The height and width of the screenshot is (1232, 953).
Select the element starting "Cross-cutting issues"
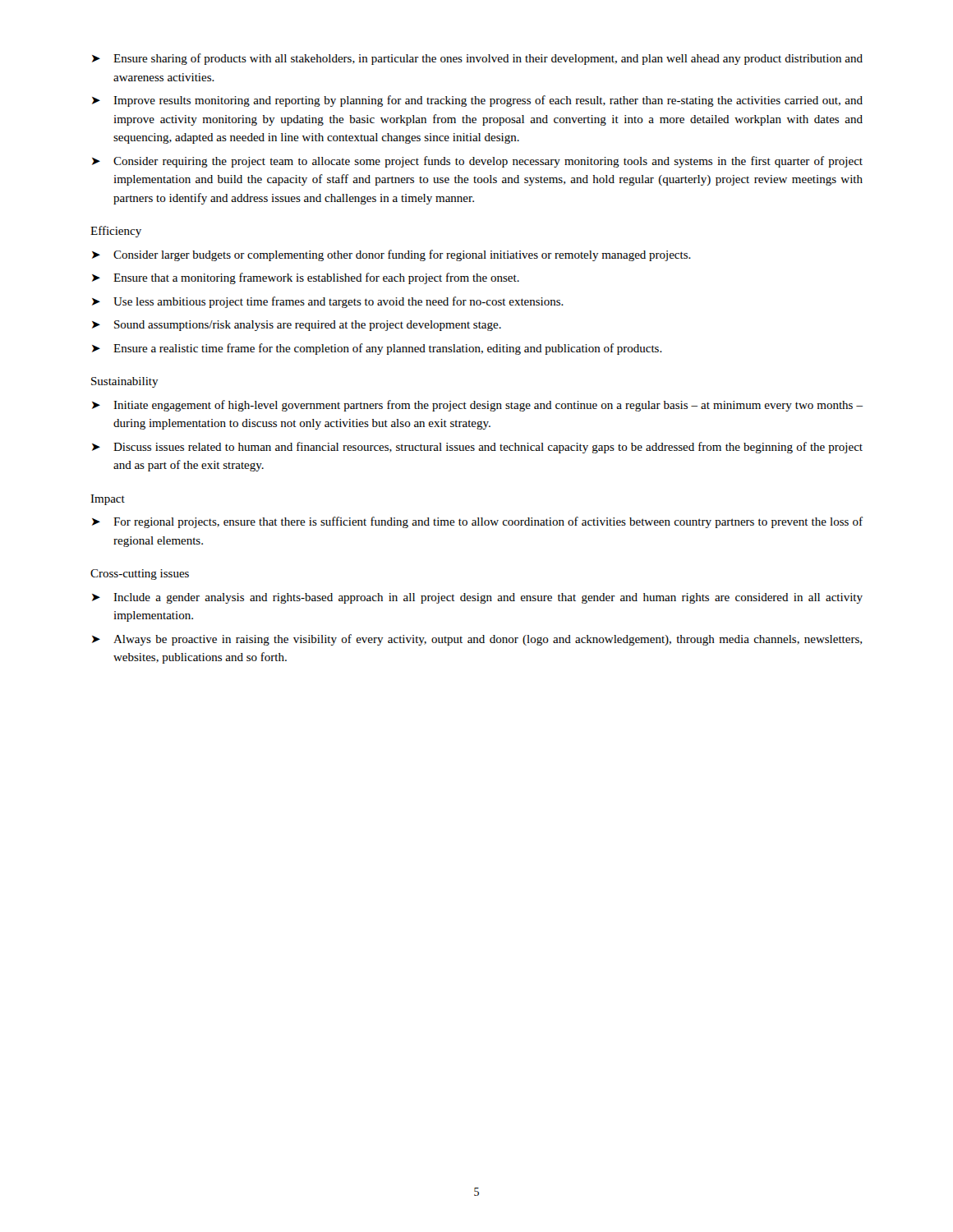(x=140, y=573)
